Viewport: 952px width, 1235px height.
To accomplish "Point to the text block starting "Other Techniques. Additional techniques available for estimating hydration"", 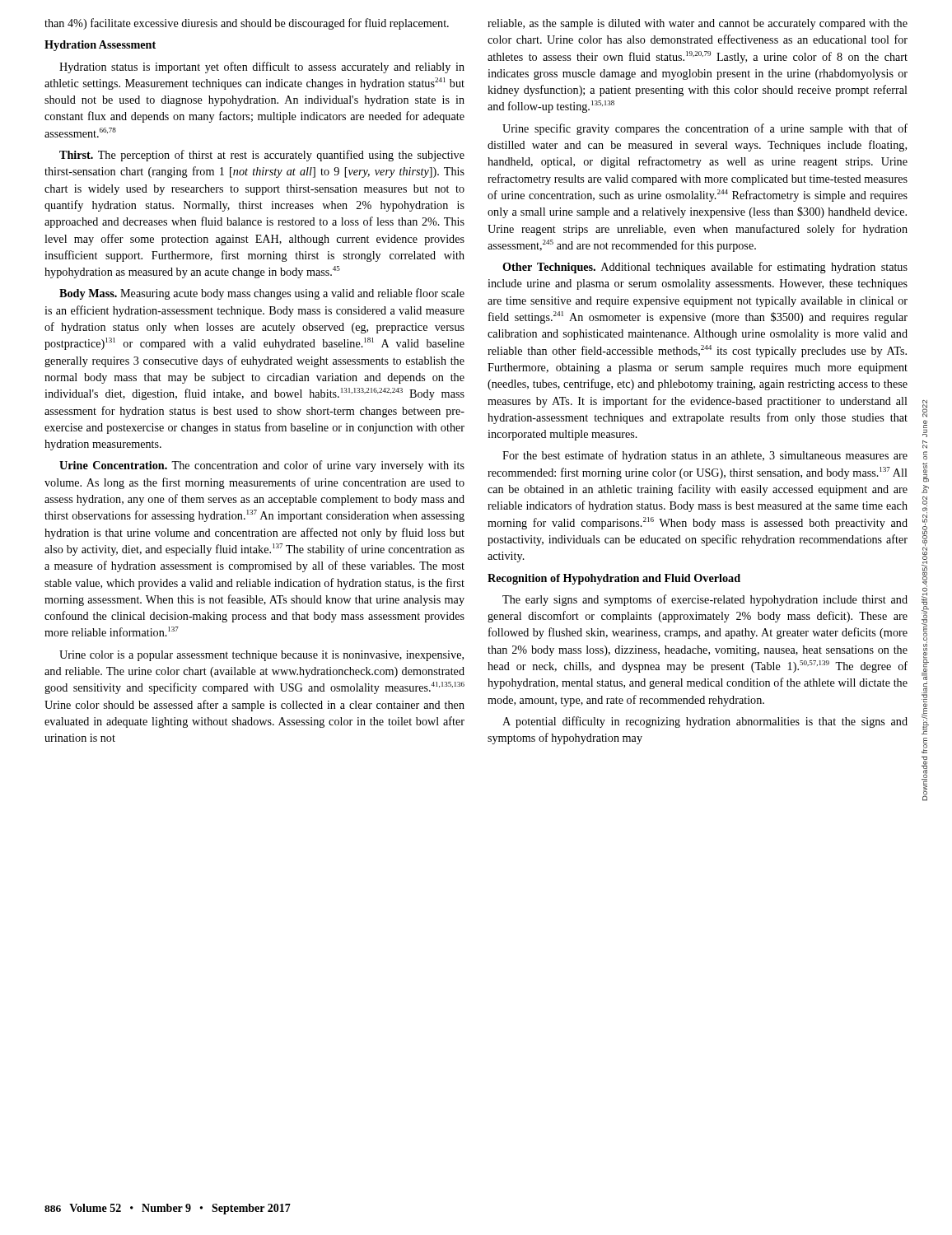I will [698, 351].
